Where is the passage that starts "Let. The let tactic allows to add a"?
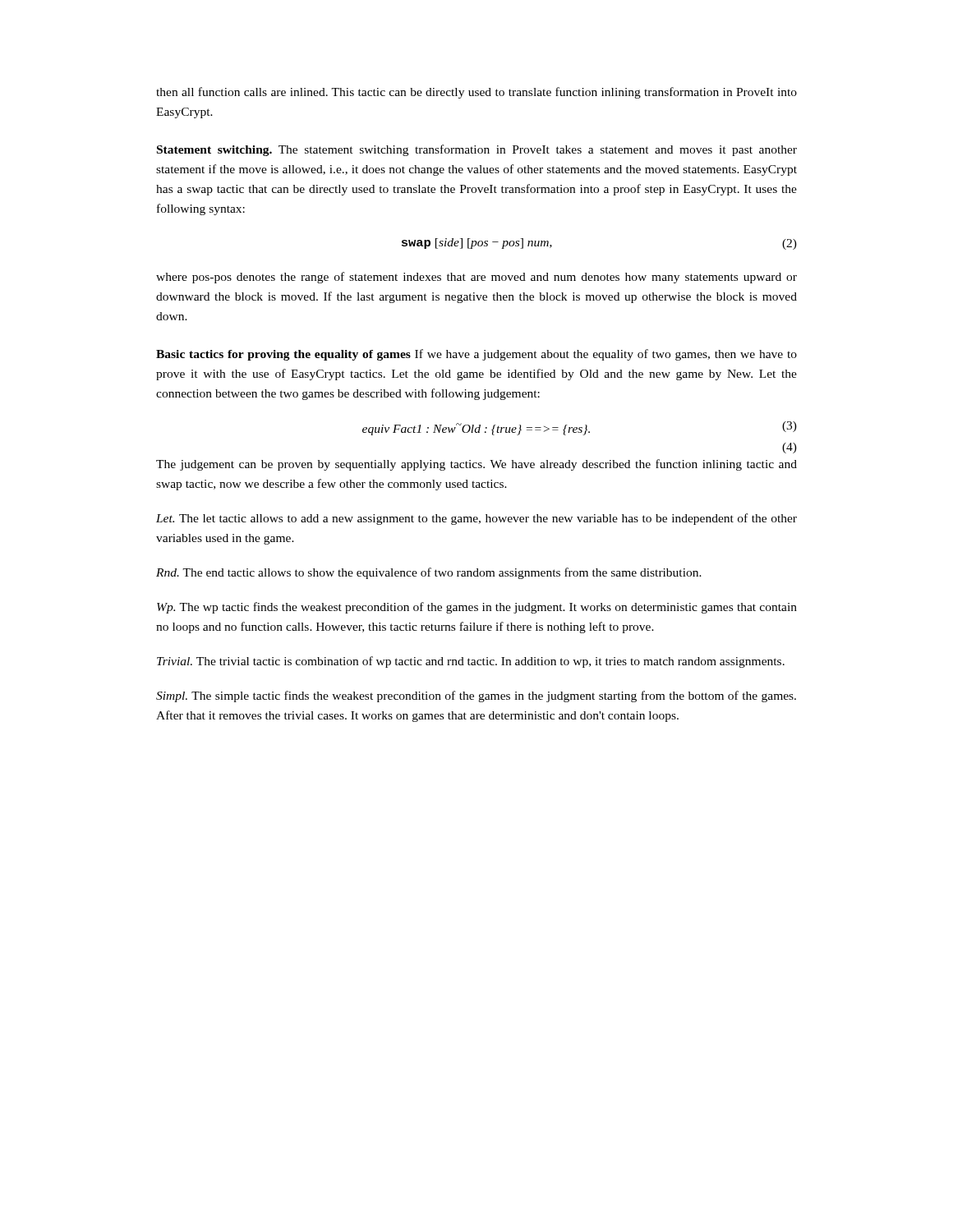Image resolution: width=953 pixels, height=1232 pixels. pyautogui.click(x=476, y=528)
